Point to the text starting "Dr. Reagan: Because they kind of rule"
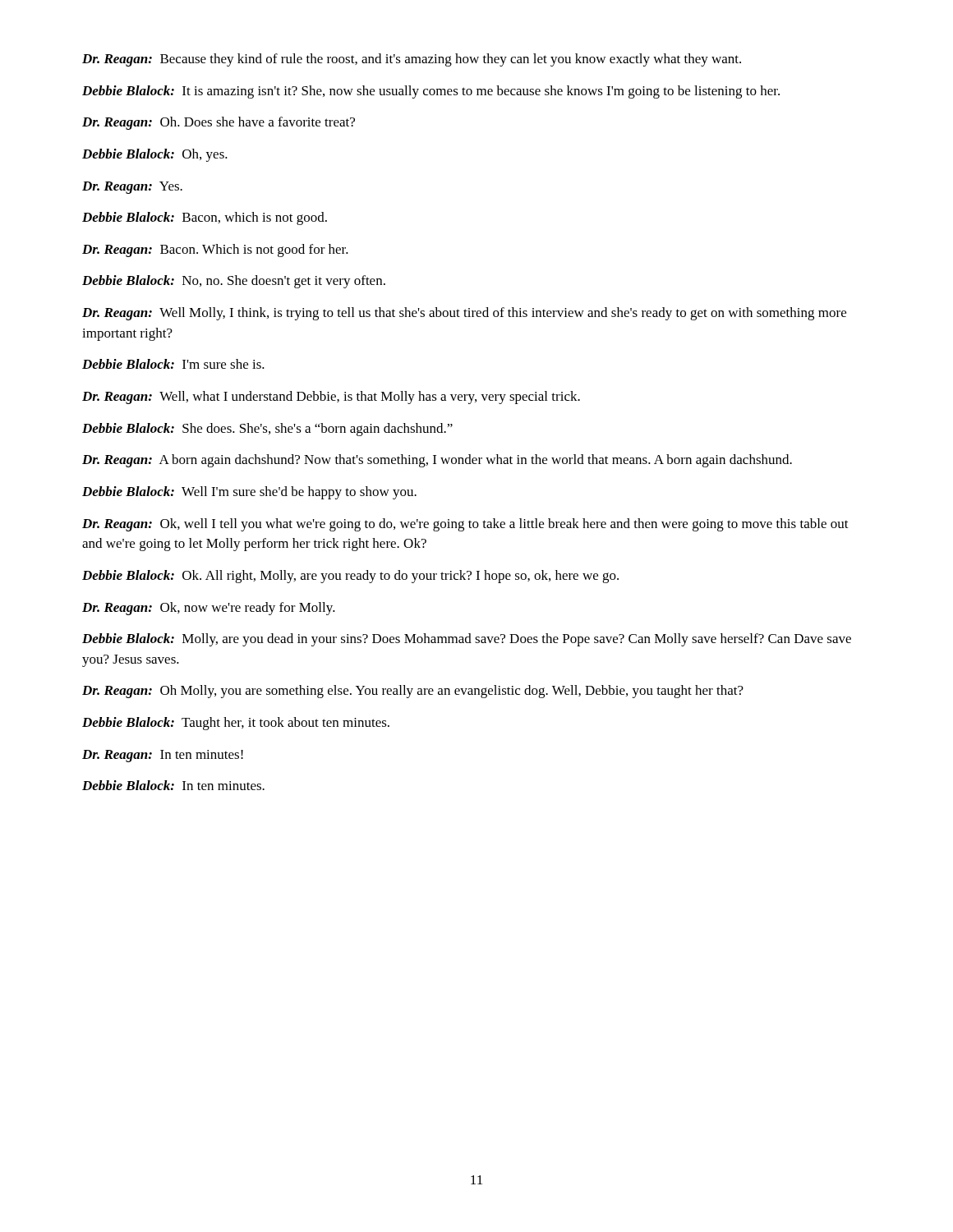The height and width of the screenshot is (1232, 953). [x=412, y=59]
